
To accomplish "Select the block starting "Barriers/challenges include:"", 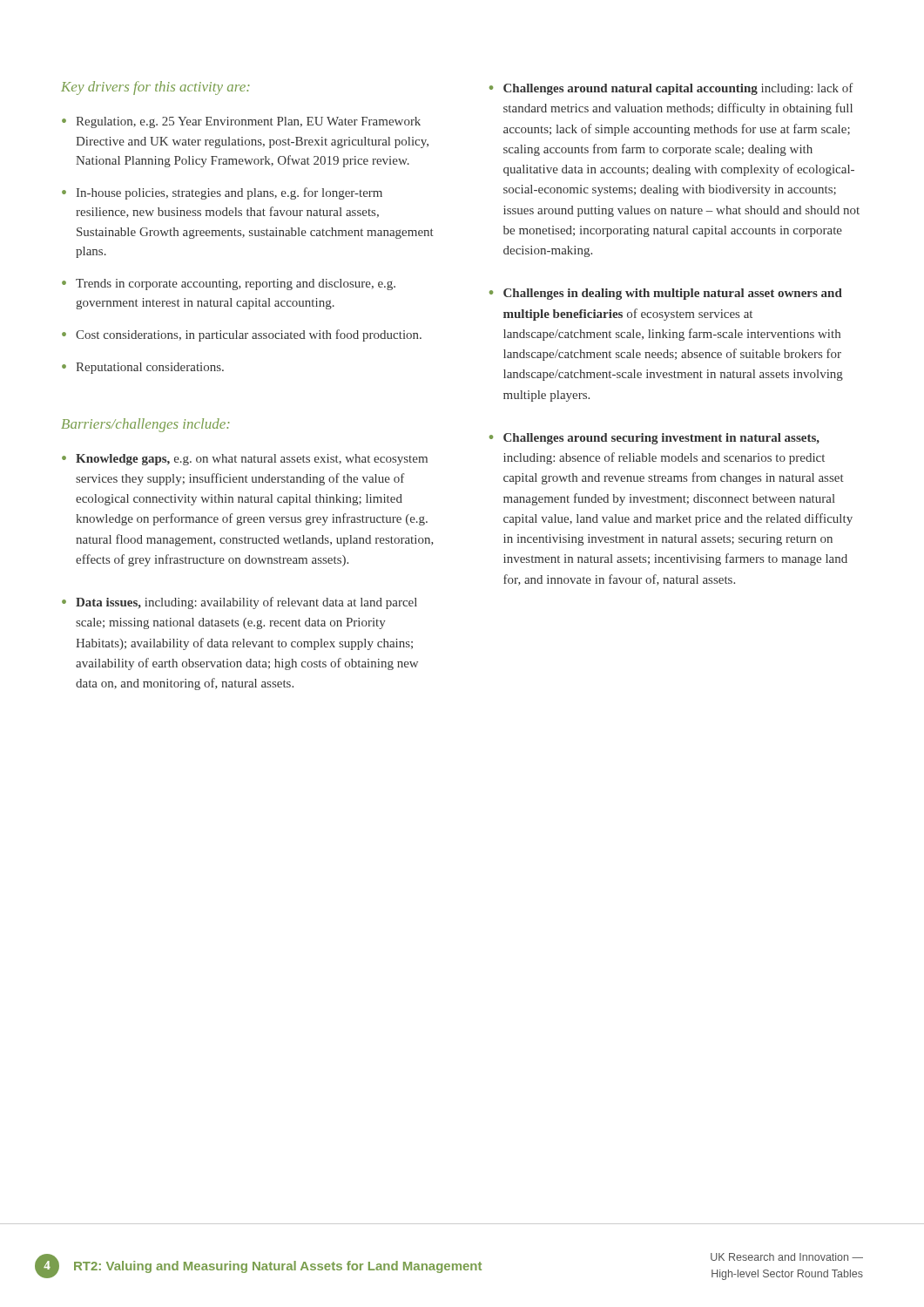I will (x=146, y=423).
